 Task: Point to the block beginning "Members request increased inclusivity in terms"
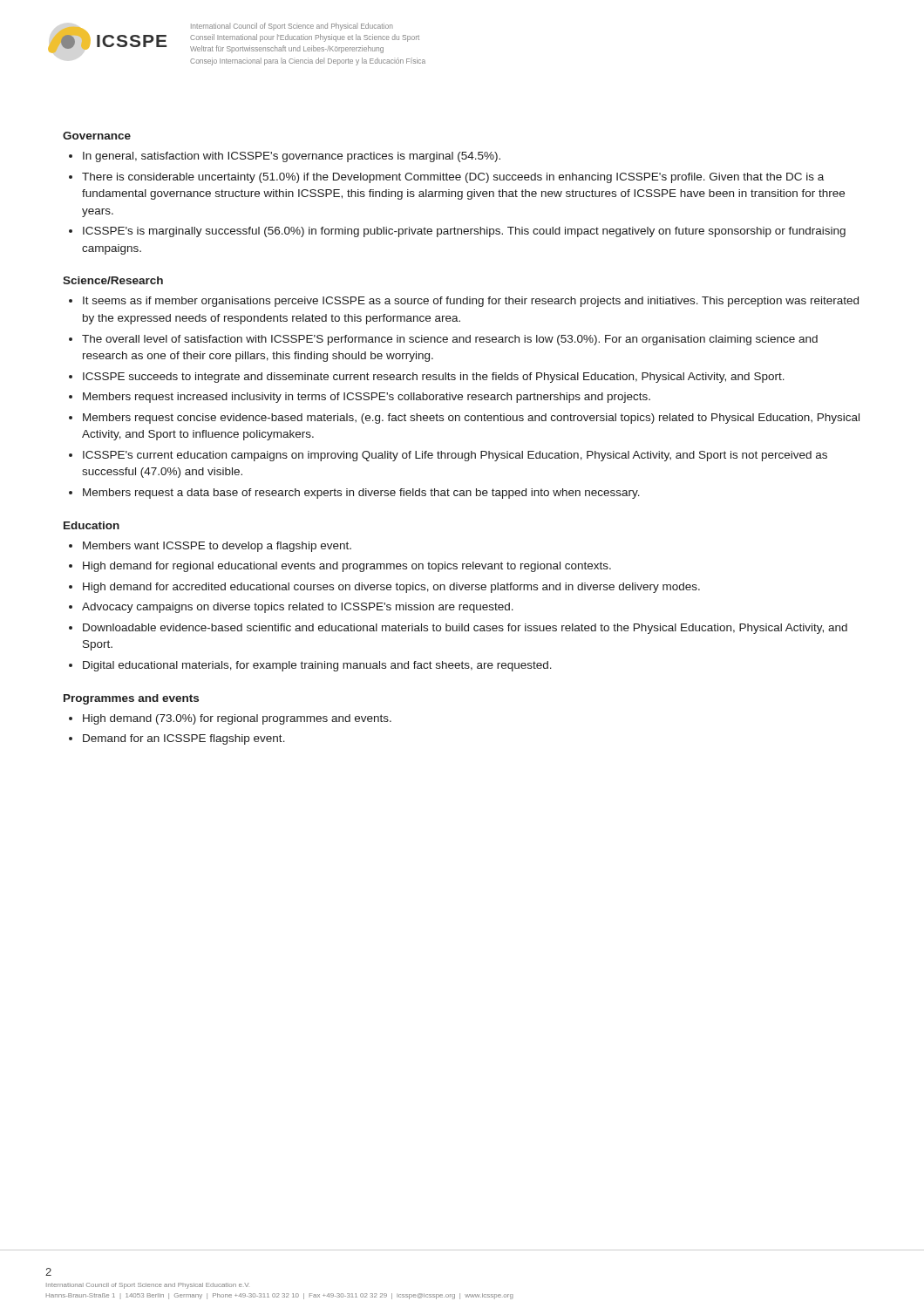[367, 396]
